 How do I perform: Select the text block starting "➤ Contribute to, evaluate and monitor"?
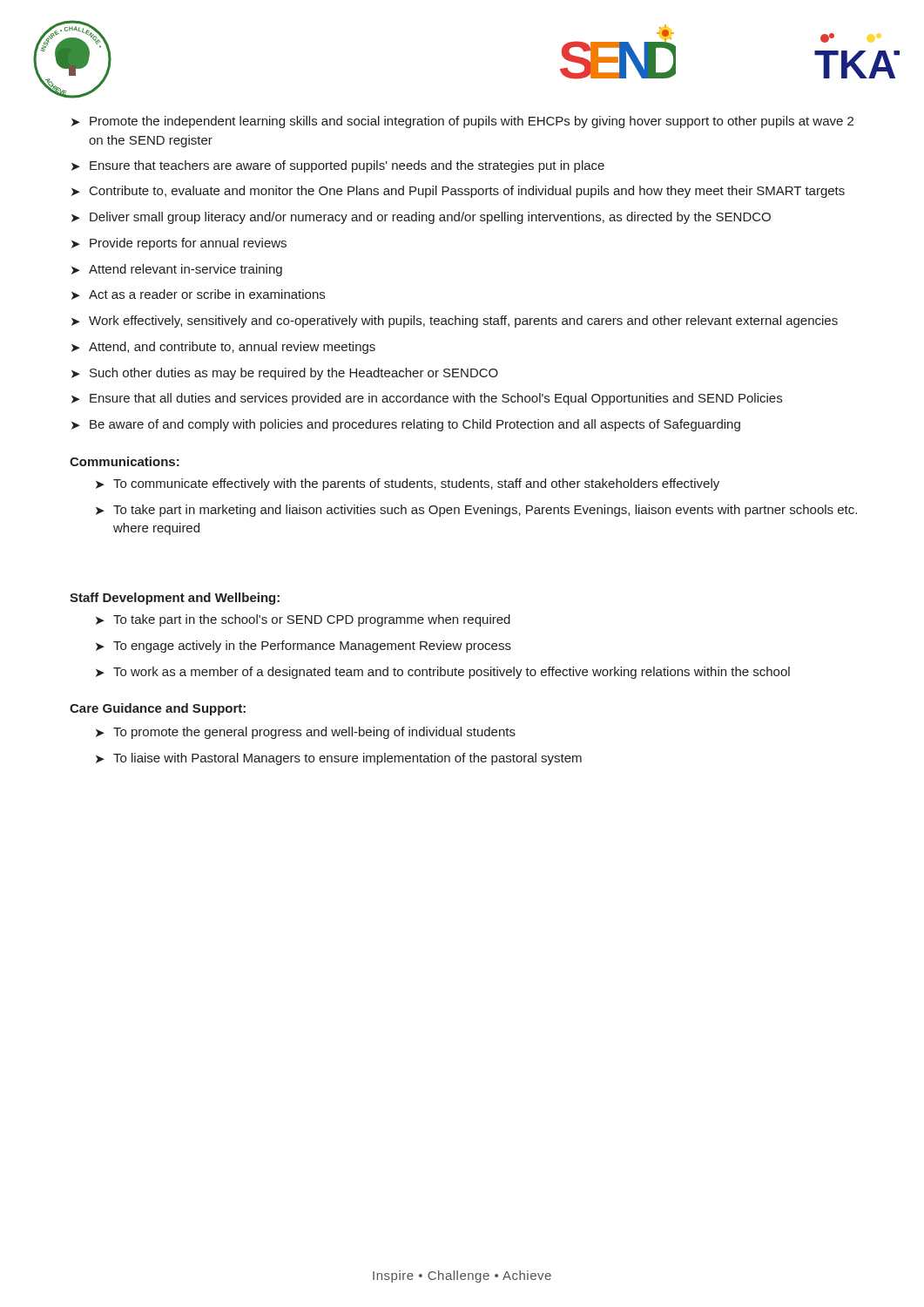click(x=471, y=191)
